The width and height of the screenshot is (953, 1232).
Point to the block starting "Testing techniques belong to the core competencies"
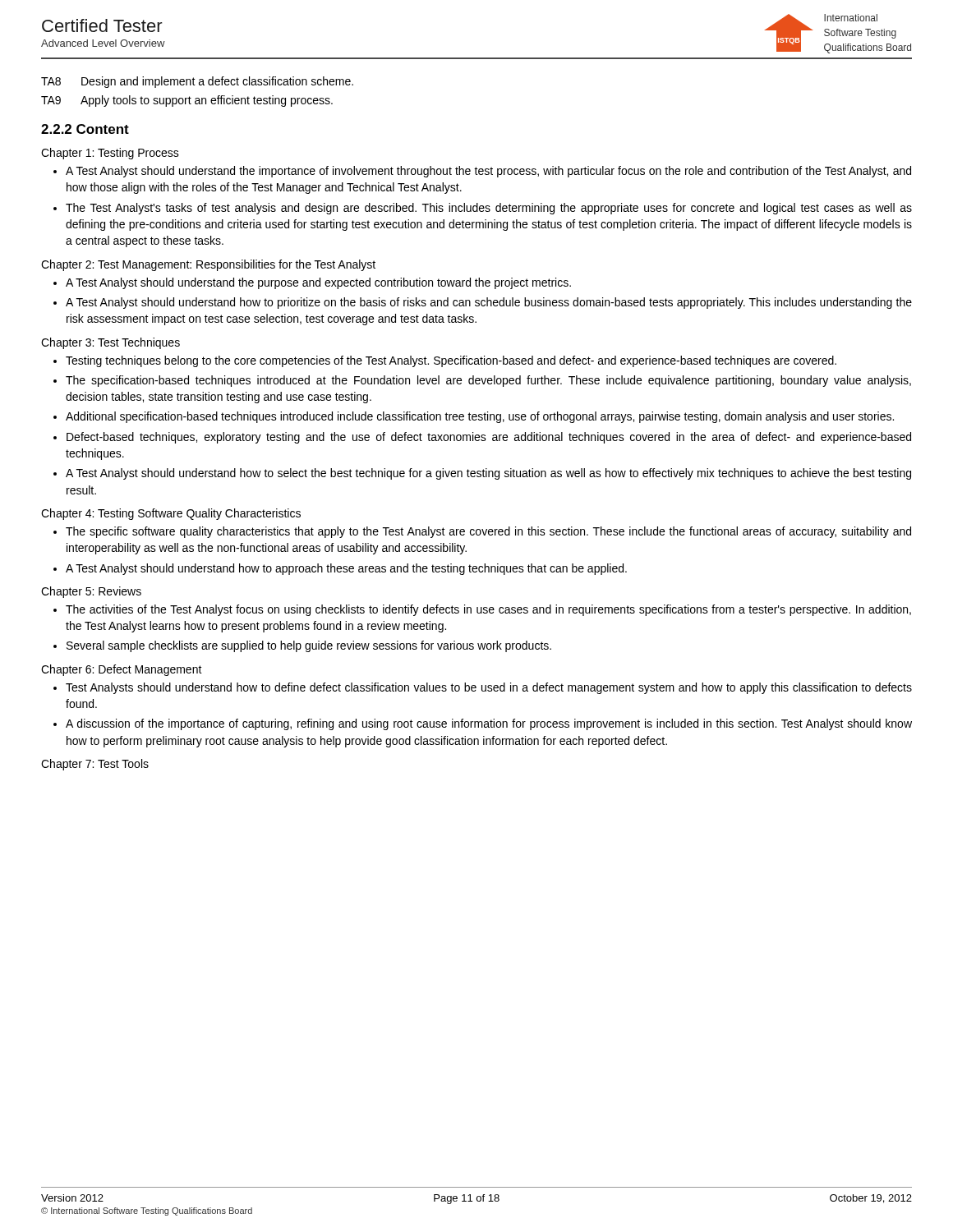pyautogui.click(x=452, y=360)
